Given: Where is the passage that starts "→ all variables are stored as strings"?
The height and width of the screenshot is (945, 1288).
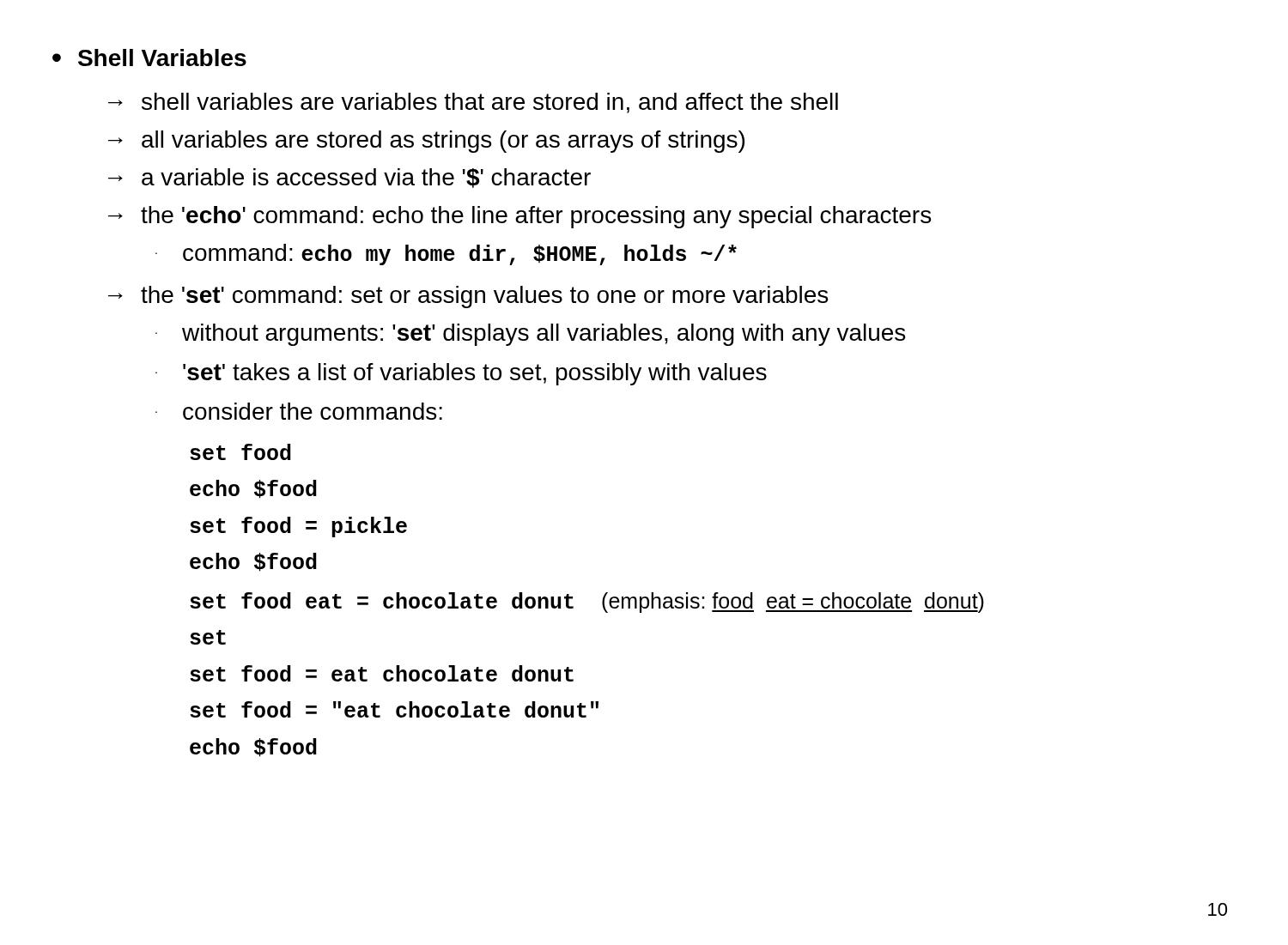Looking at the screenshot, I should click(425, 140).
